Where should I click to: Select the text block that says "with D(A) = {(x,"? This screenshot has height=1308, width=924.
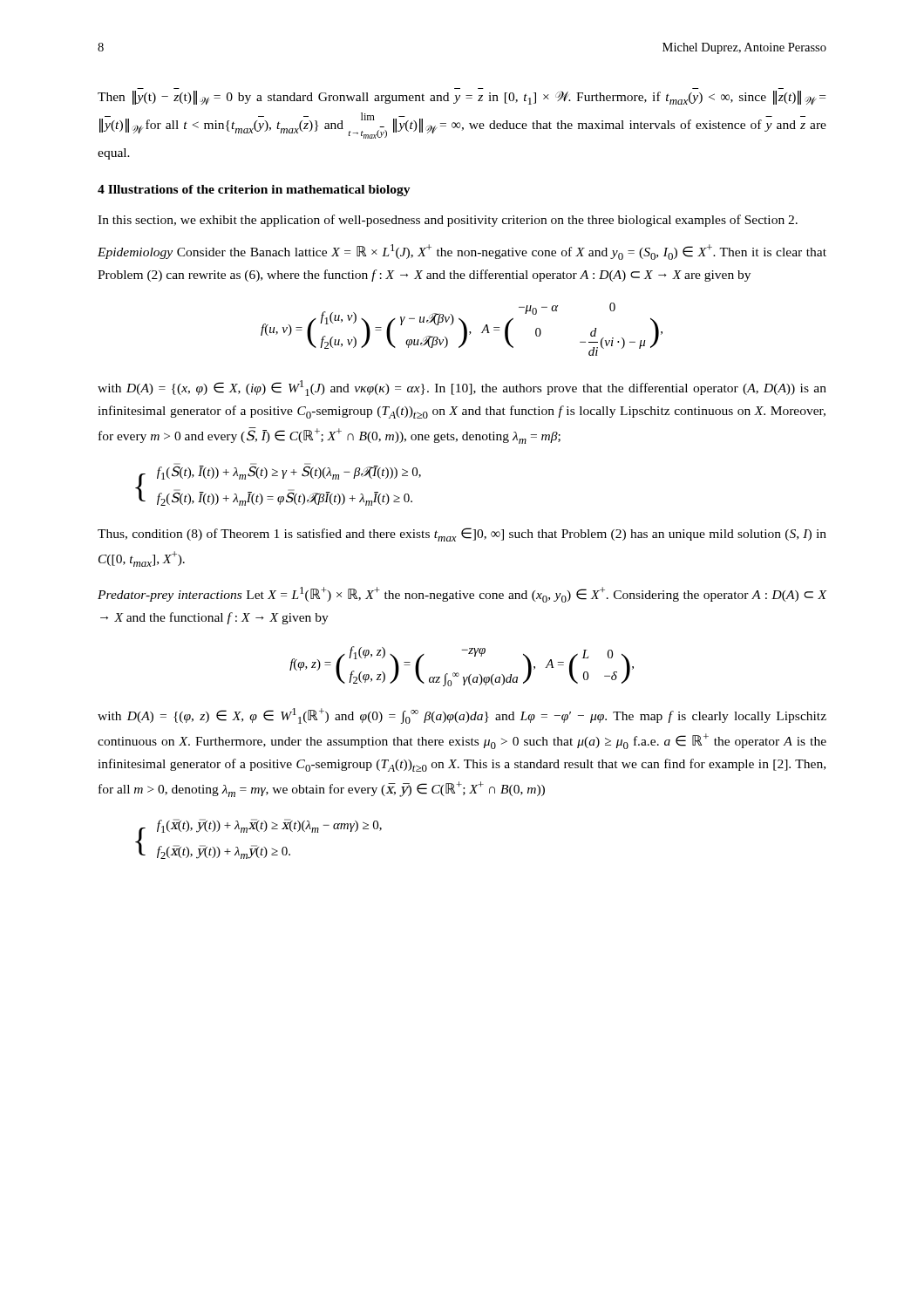click(x=462, y=412)
